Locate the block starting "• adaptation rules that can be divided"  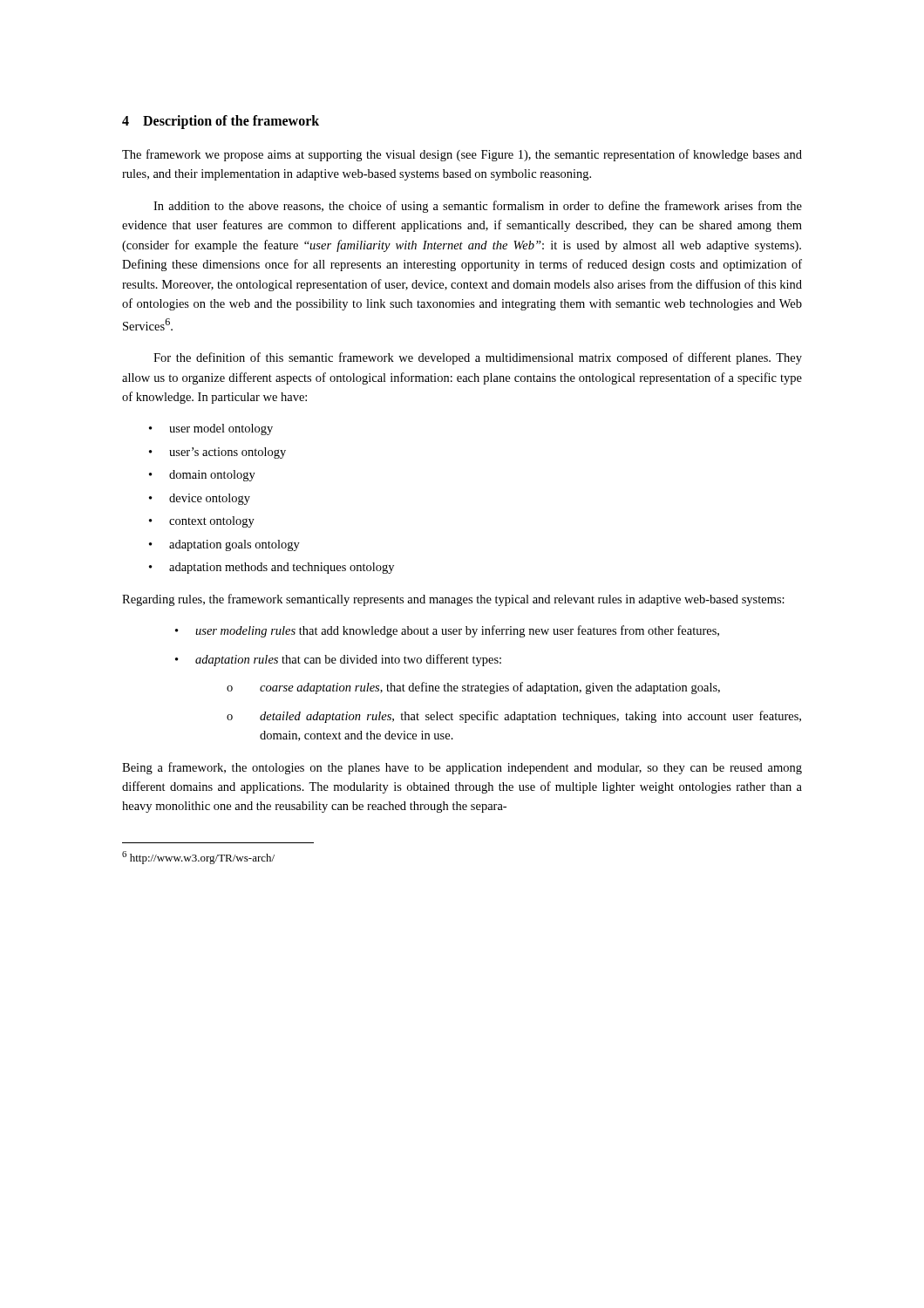(x=338, y=659)
